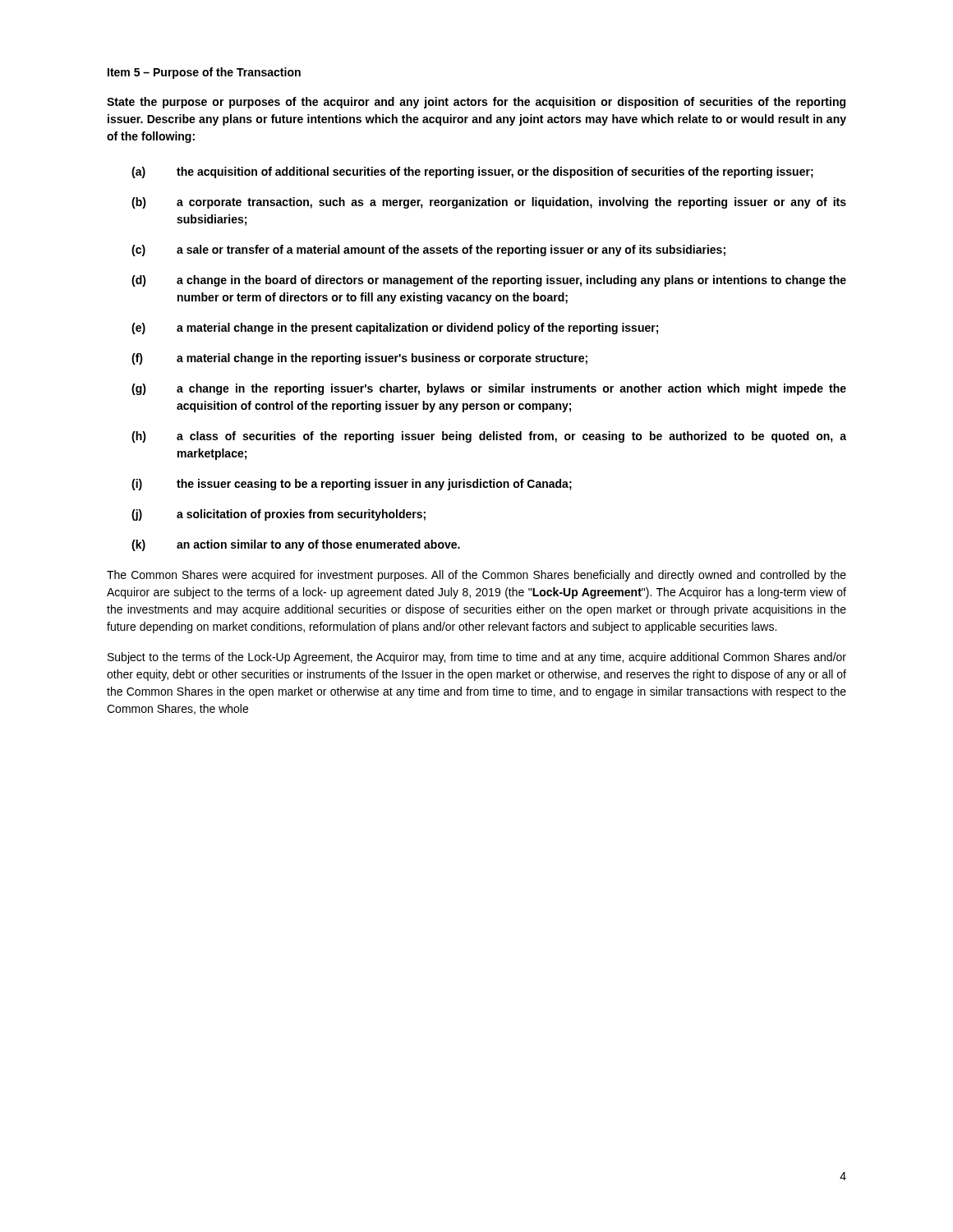Find the block on this page that starts "(i) the issuer ceasing"
This screenshot has height=1232, width=953.
(x=489, y=484)
